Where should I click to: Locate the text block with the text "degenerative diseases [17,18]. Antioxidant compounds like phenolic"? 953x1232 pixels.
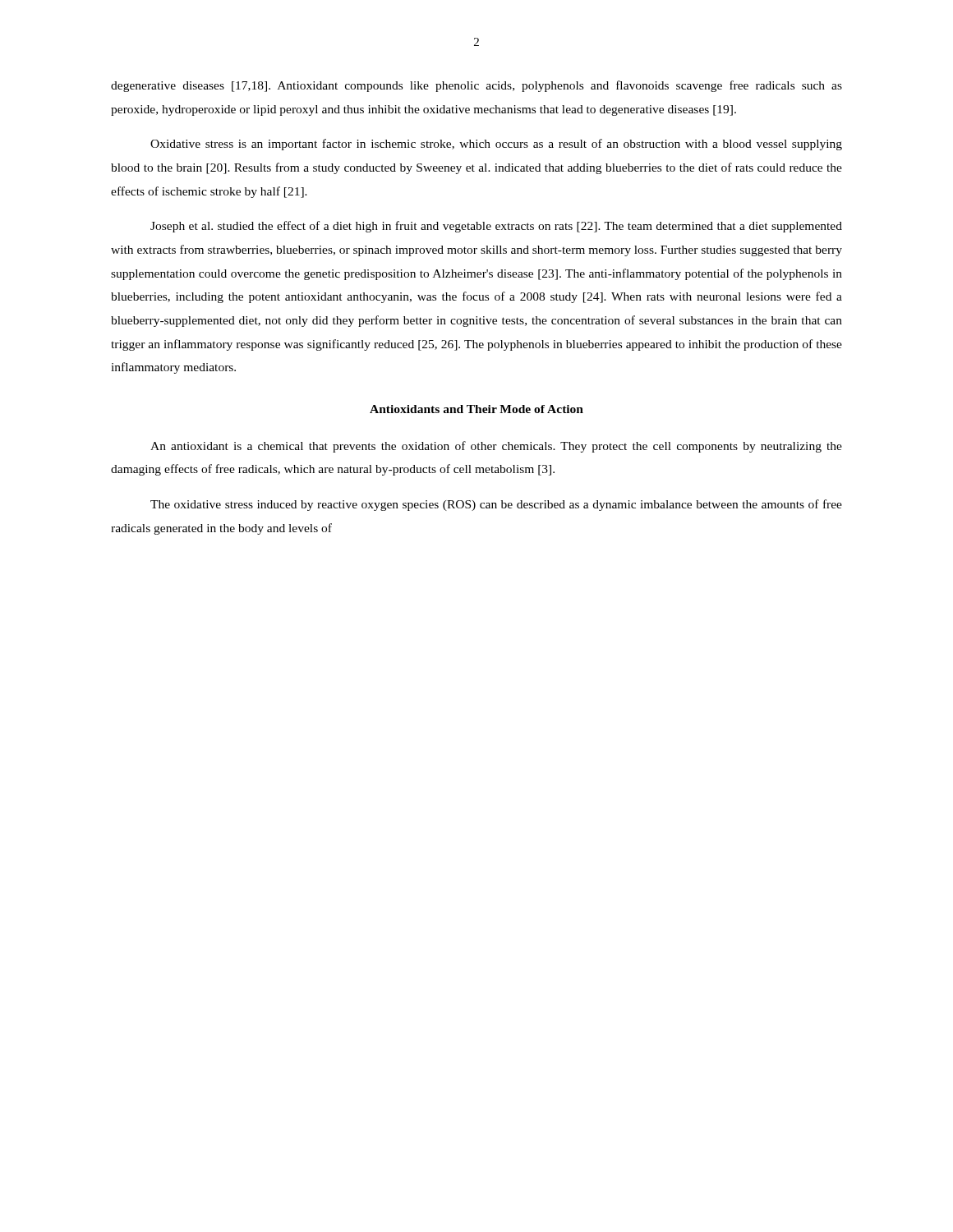[476, 97]
